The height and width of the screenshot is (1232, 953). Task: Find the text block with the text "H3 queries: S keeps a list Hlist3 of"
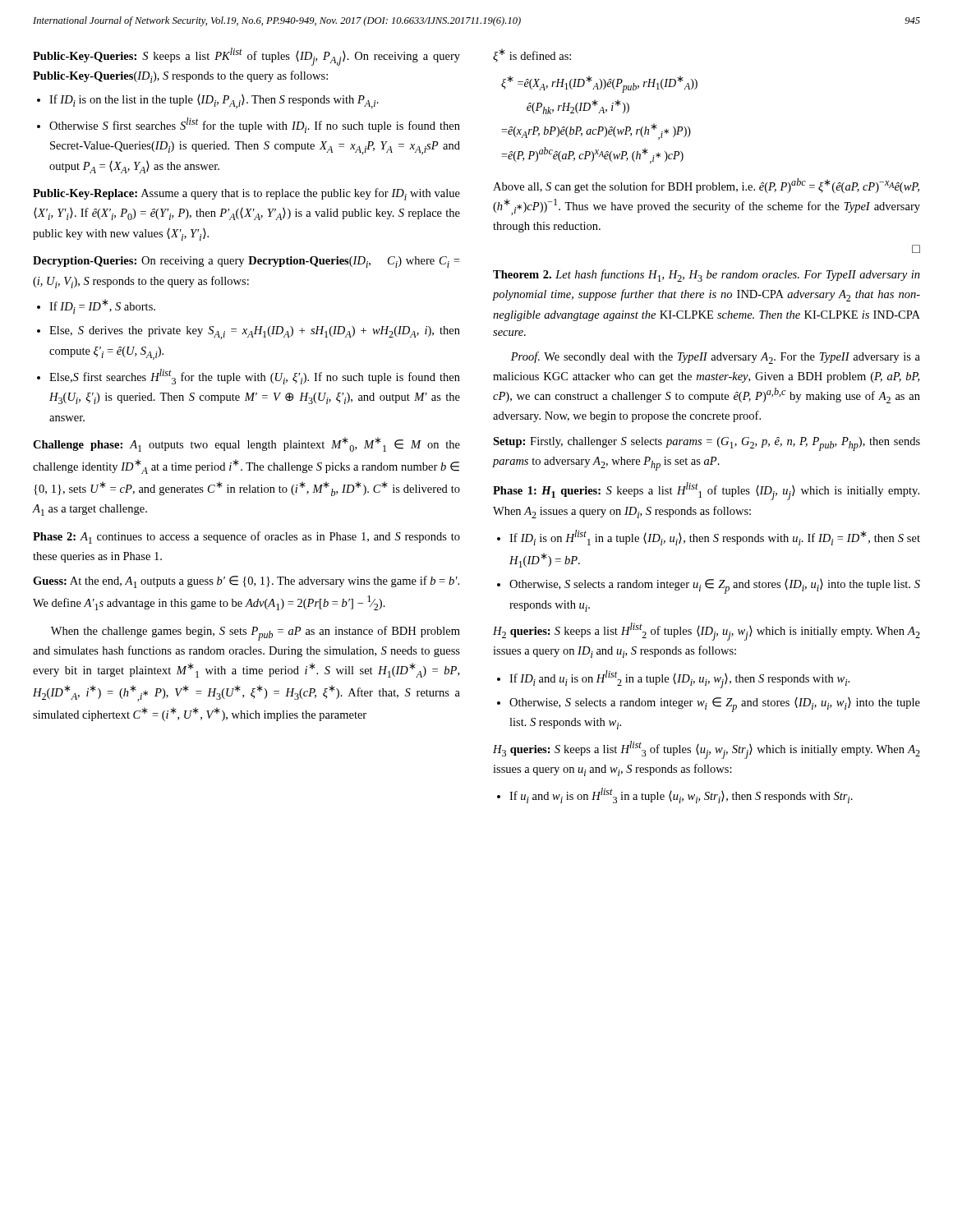tap(707, 759)
